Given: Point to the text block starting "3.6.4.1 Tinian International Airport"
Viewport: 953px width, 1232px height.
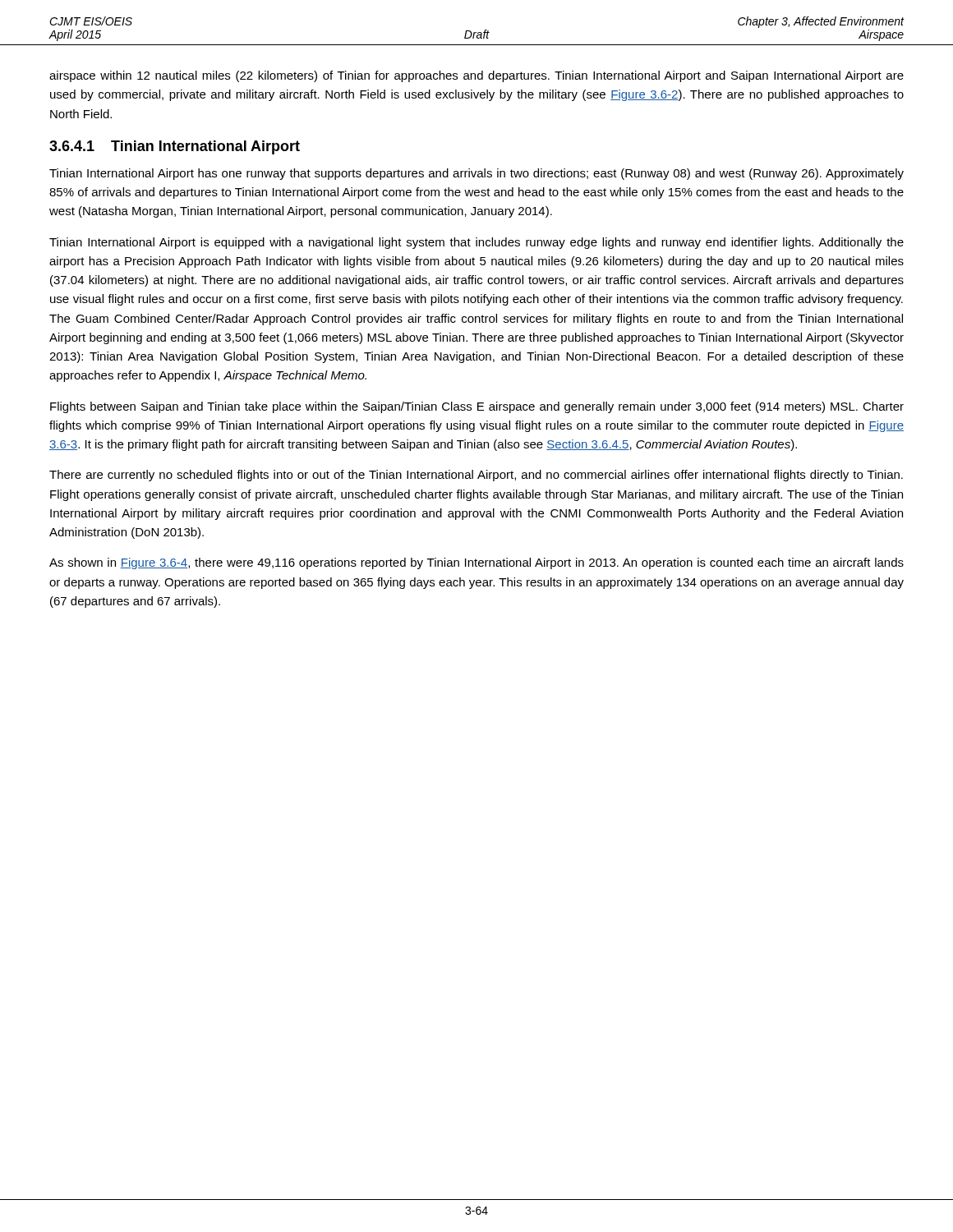Looking at the screenshot, I should click(175, 146).
